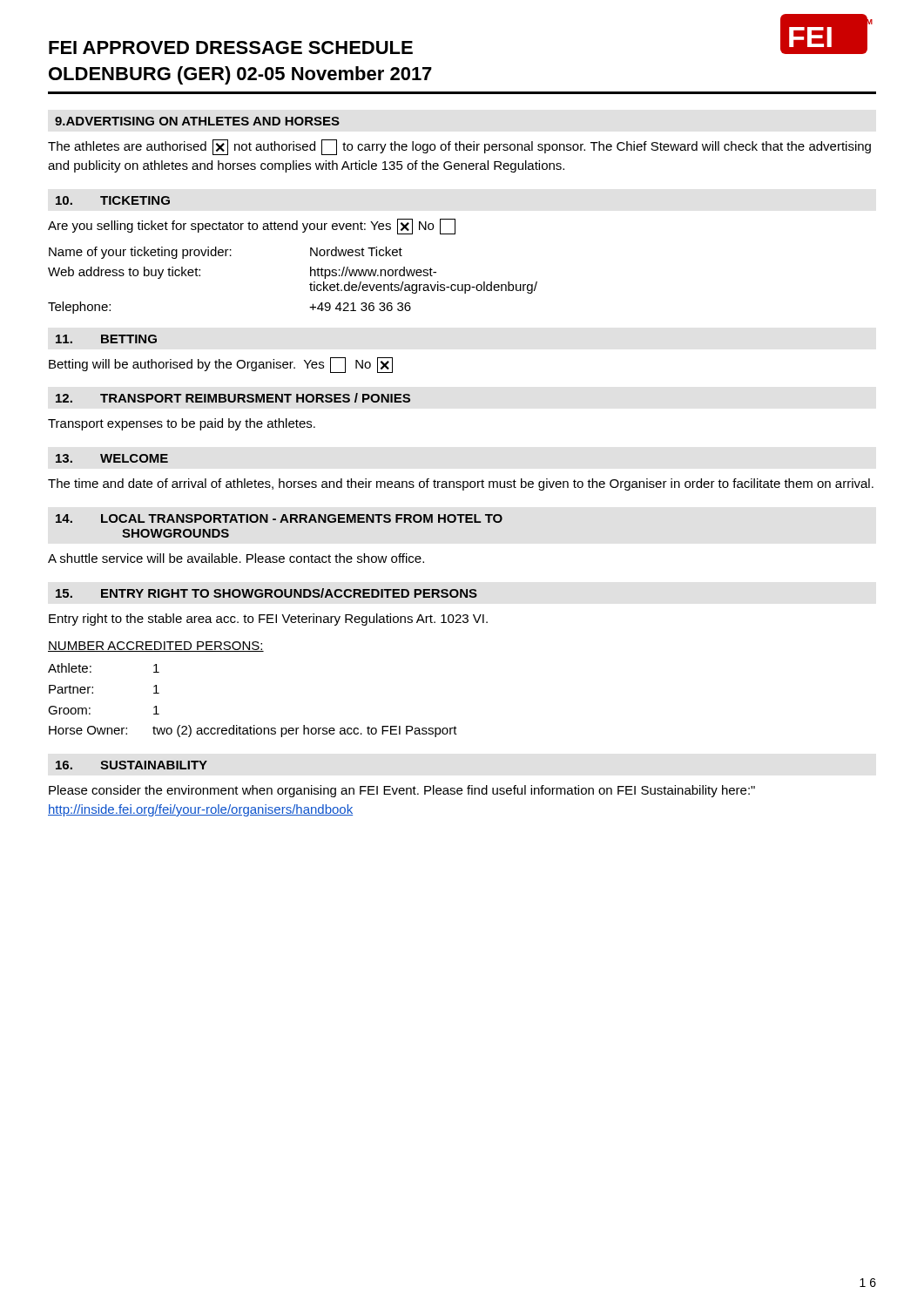
Task: Click on the text block starting "A shuttle service"
Action: point(237,558)
